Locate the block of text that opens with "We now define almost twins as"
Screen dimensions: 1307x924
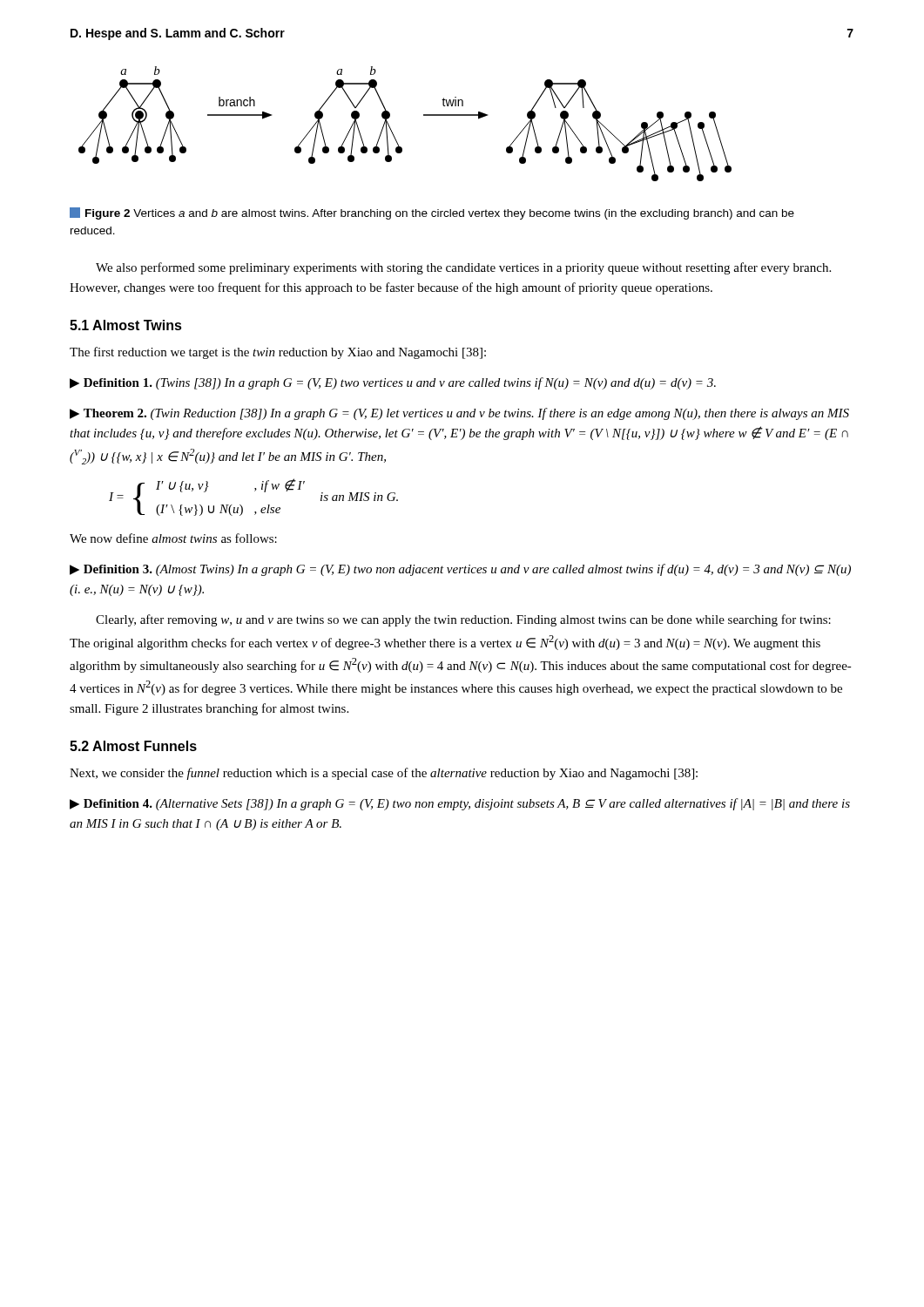point(174,538)
